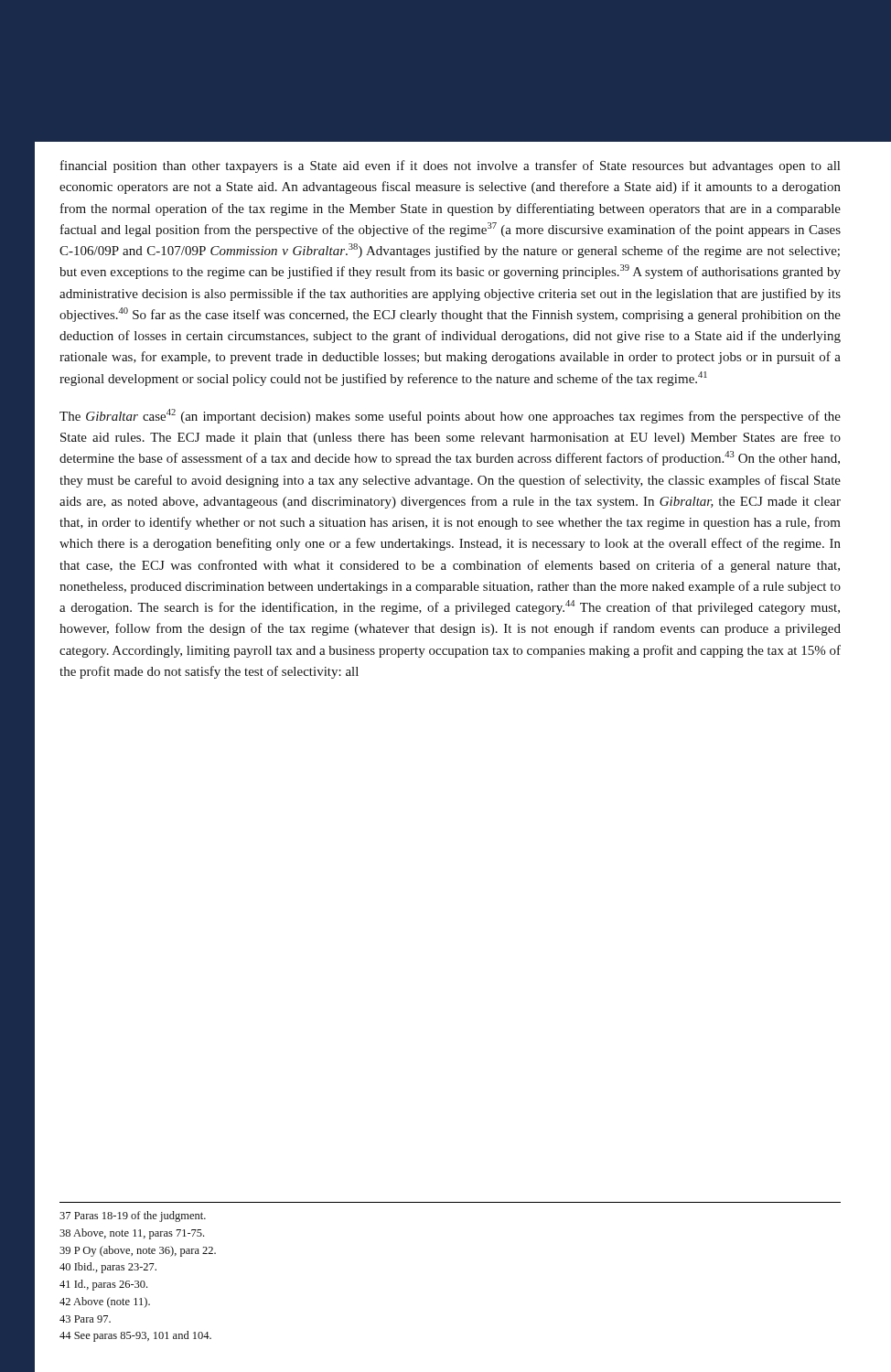The width and height of the screenshot is (891, 1372).
Task: Navigate to the text starting "40 Ibid., paras 23-27."
Action: (x=108, y=1267)
